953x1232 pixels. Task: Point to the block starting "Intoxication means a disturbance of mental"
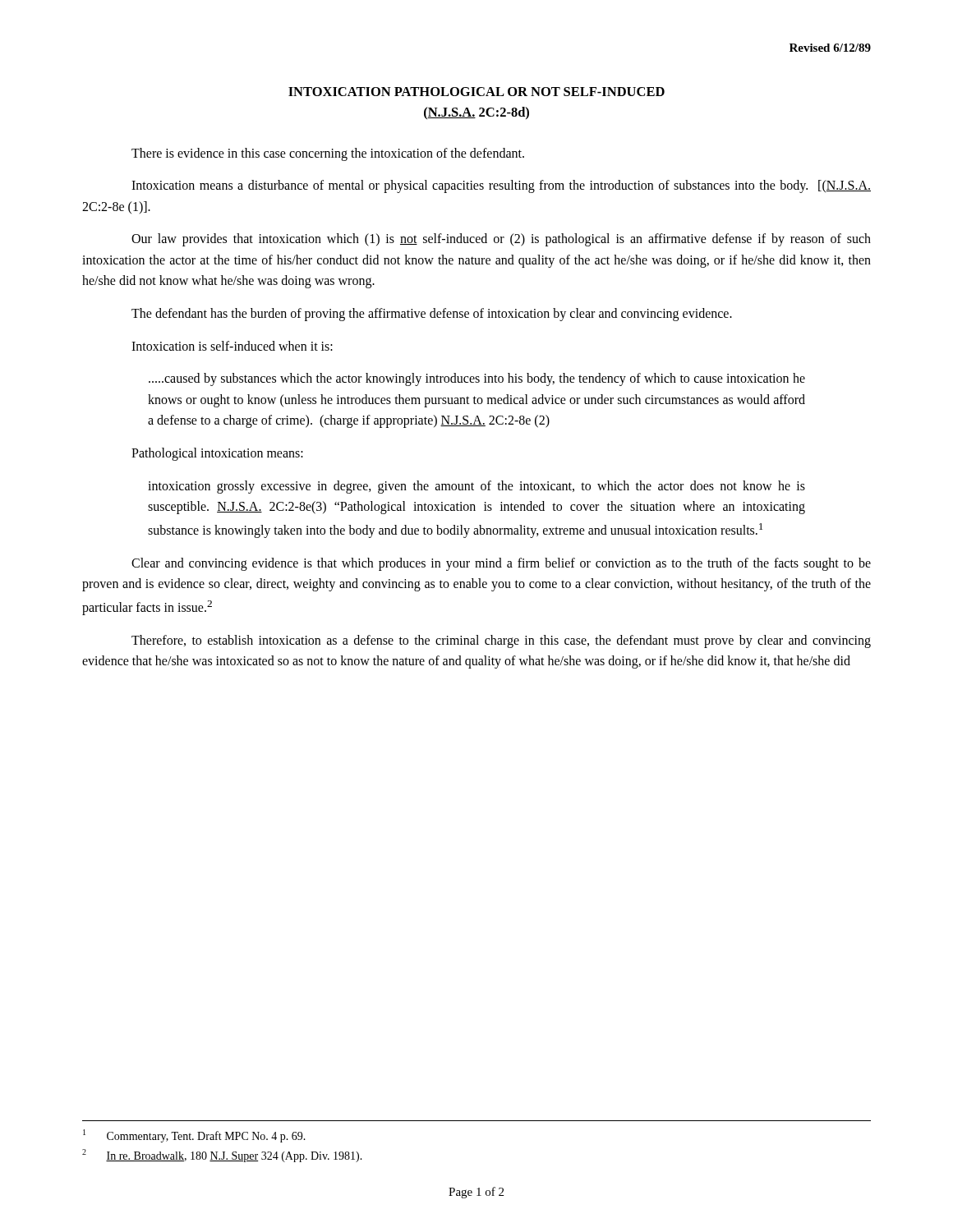pos(476,196)
